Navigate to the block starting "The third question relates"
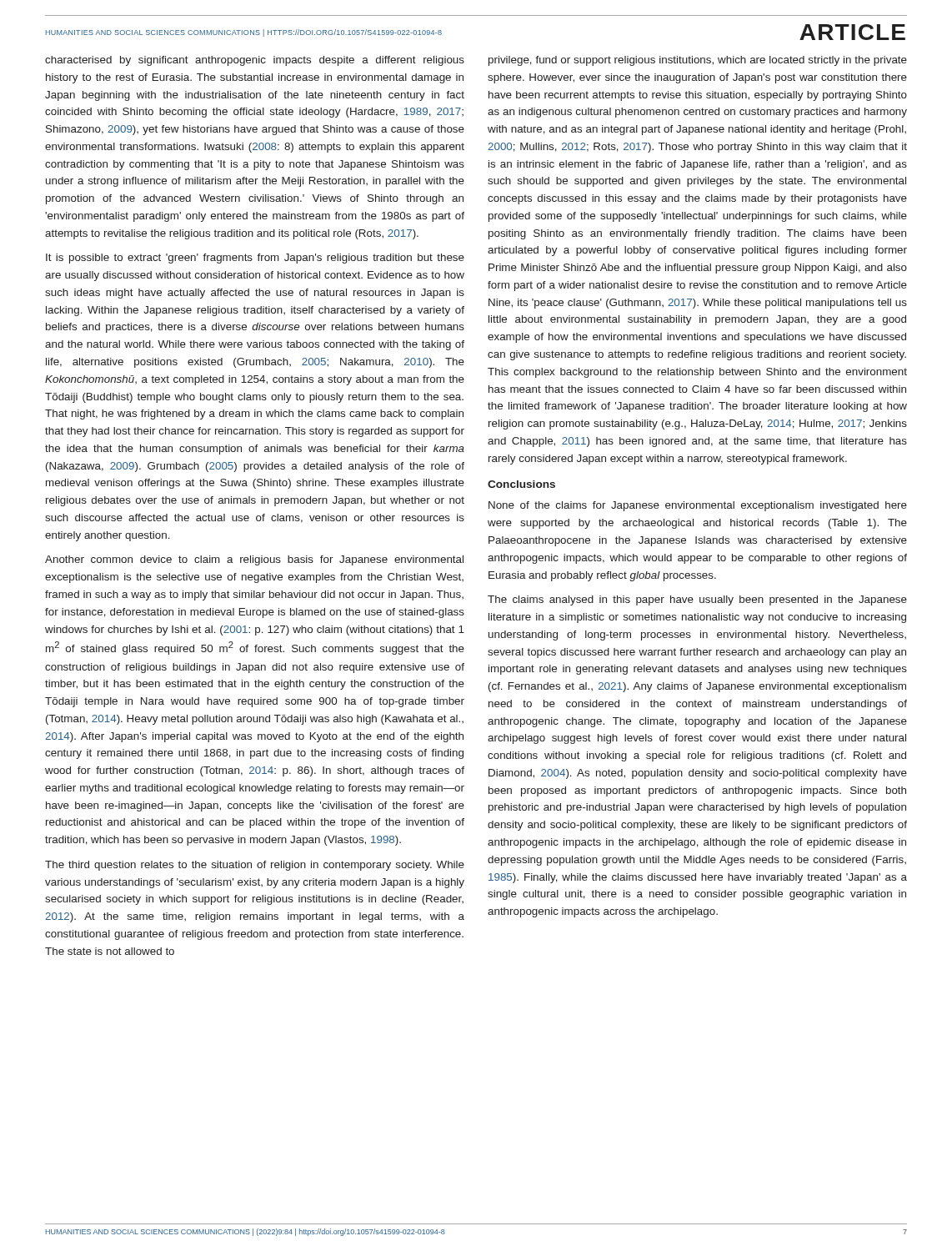952x1251 pixels. tap(255, 908)
